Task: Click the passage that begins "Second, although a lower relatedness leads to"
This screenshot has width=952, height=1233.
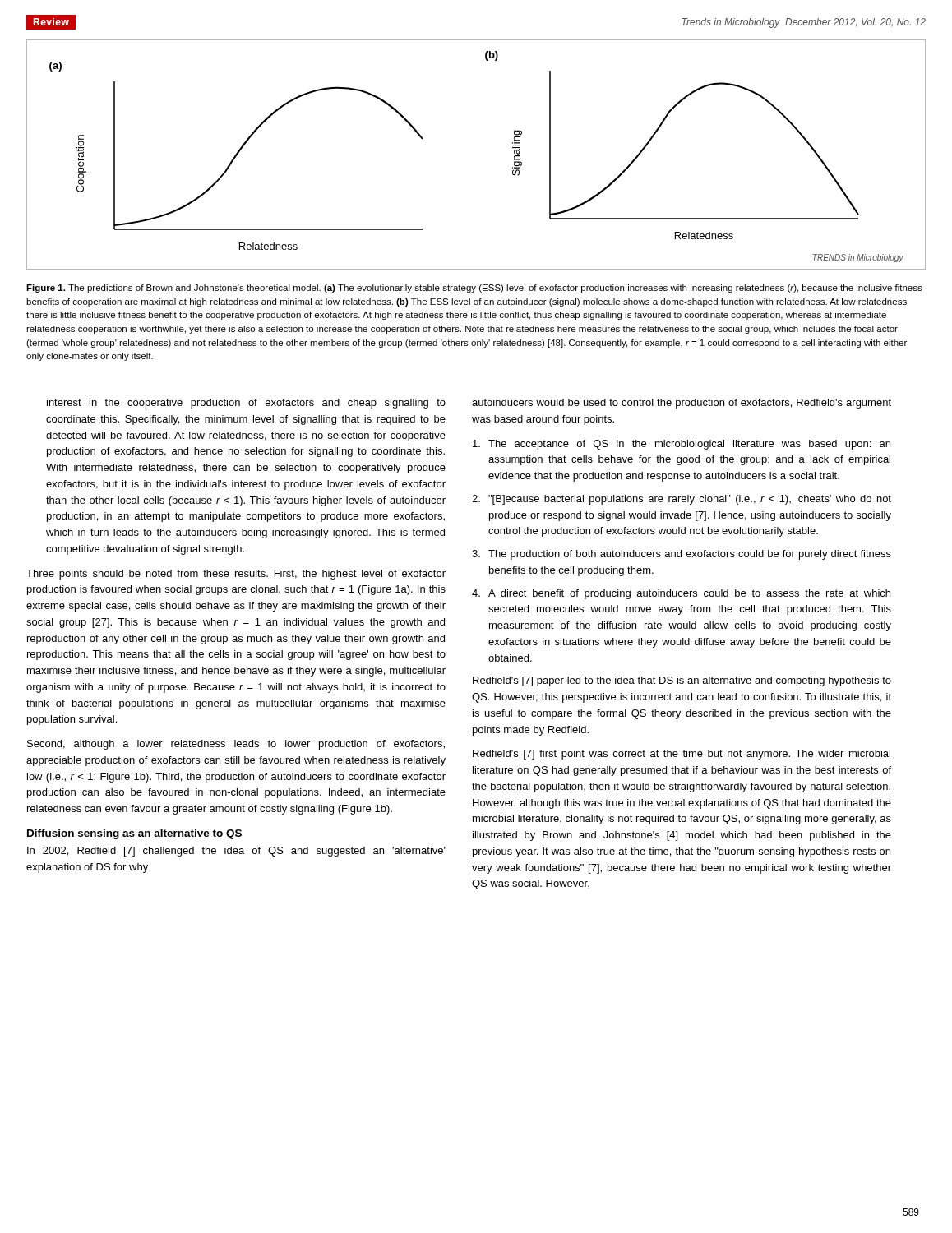Action: coord(236,776)
